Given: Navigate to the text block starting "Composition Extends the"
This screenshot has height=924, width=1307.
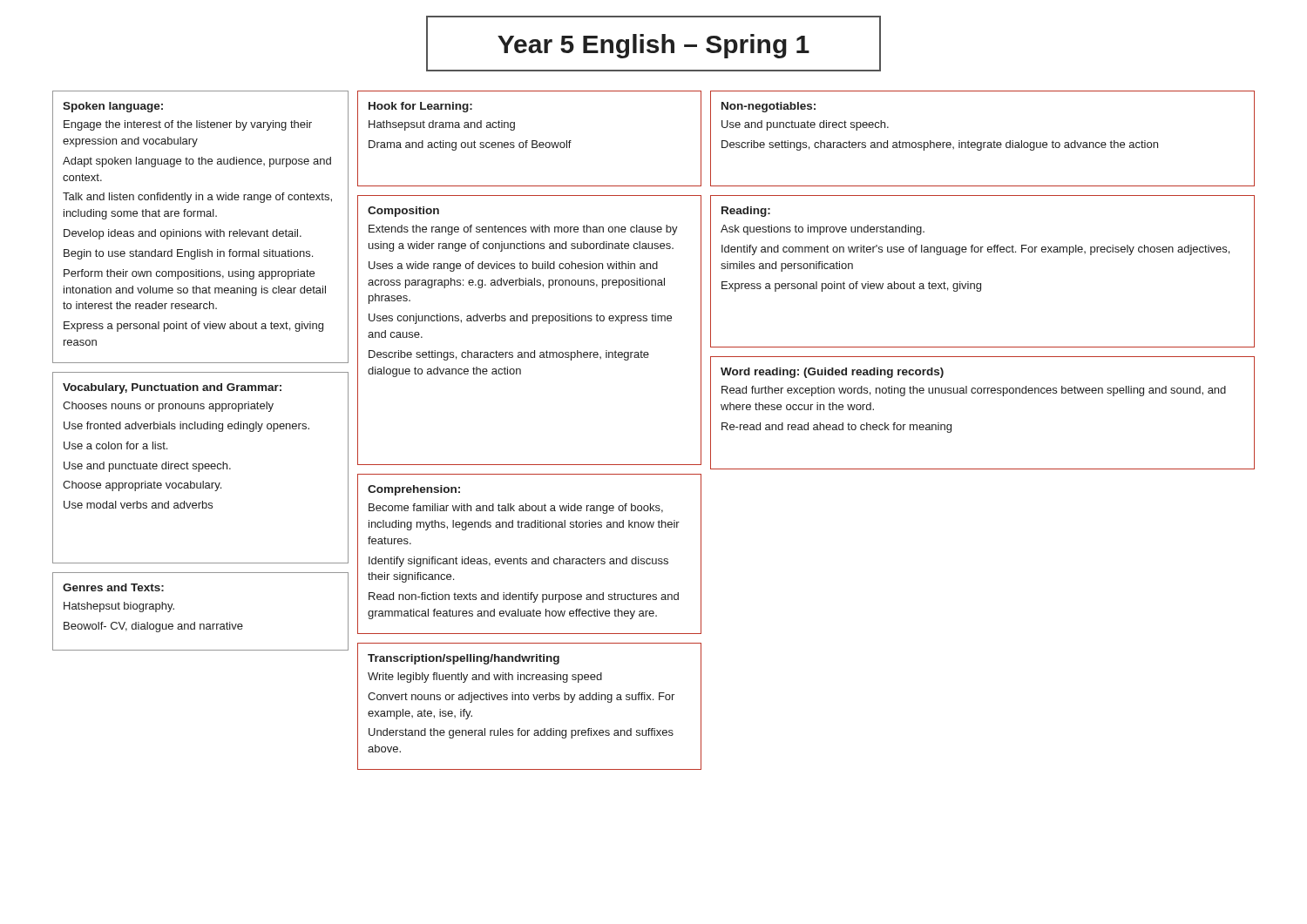Looking at the screenshot, I should click(x=529, y=292).
